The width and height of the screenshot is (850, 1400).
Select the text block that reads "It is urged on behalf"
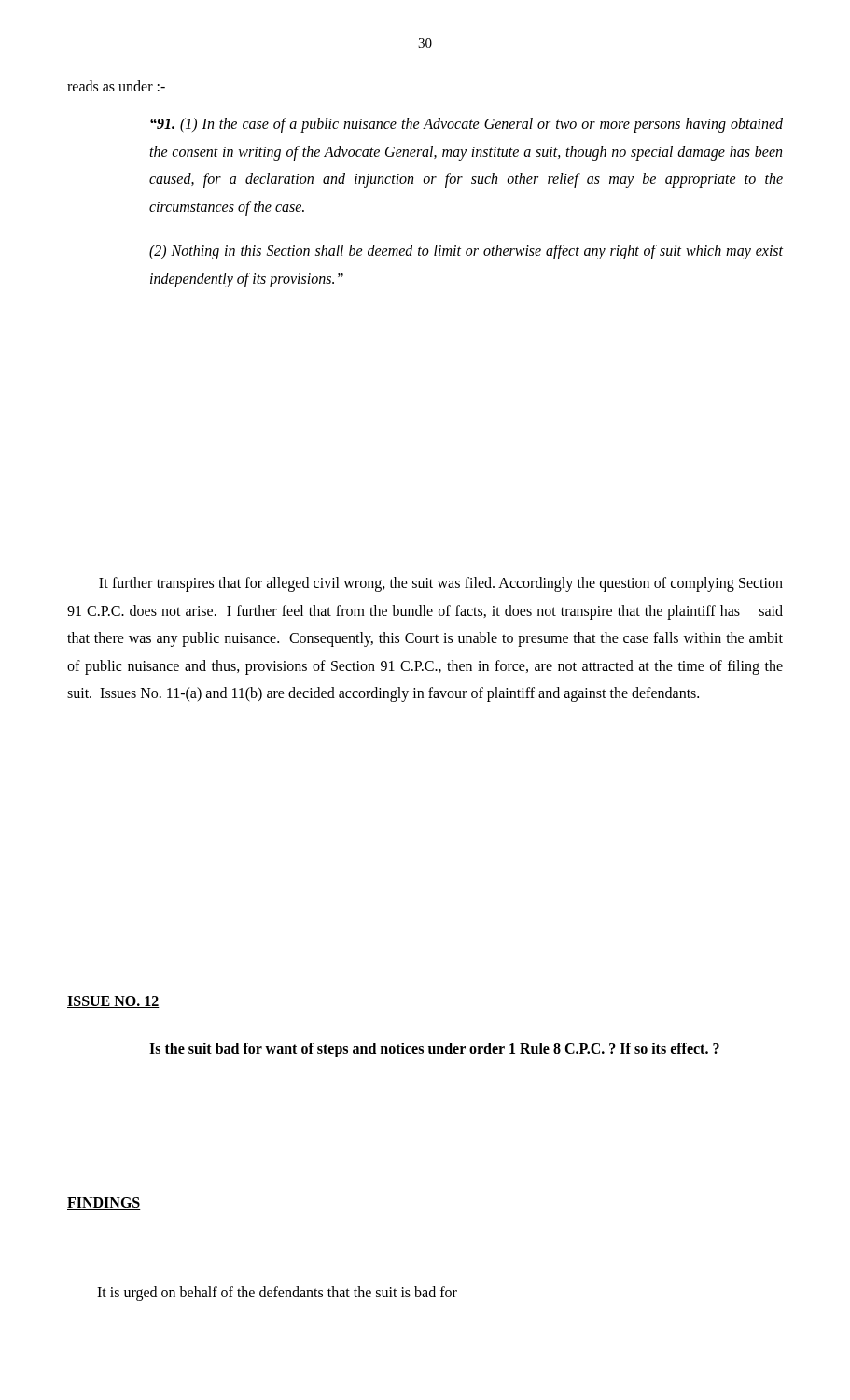pyautogui.click(x=262, y=1292)
